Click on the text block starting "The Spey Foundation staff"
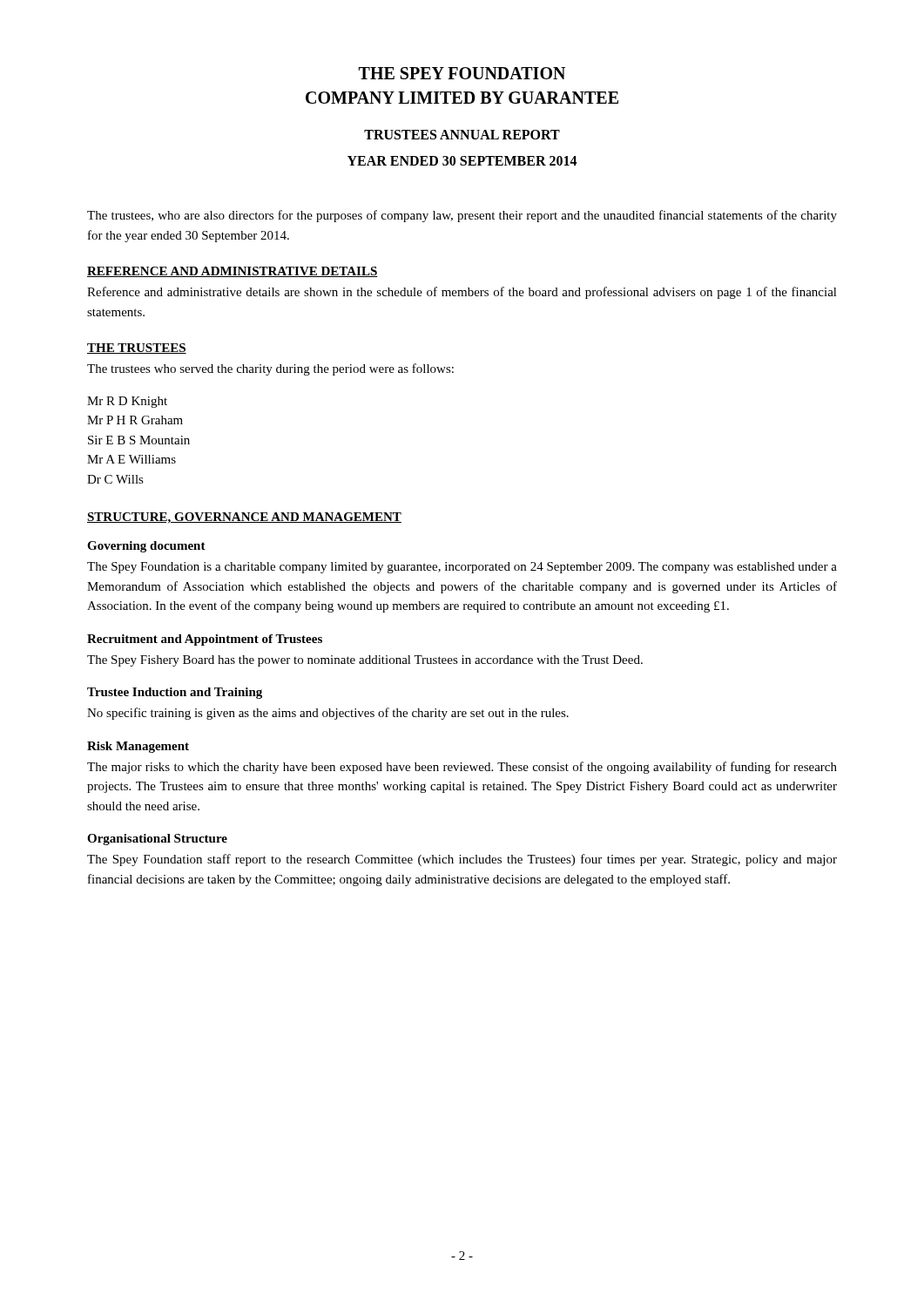The height and width of the screenshot is (1307, 924). click(462, 869)
